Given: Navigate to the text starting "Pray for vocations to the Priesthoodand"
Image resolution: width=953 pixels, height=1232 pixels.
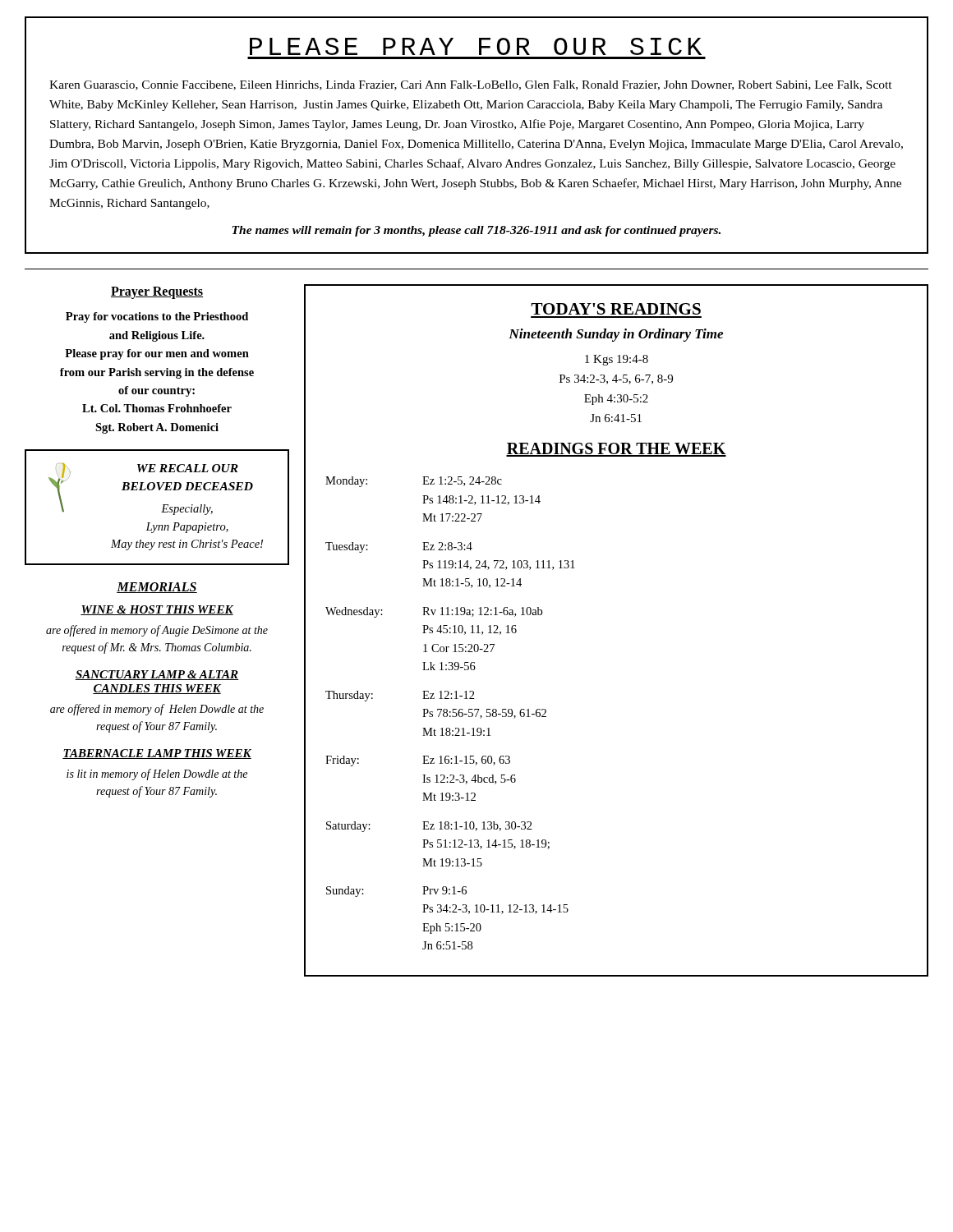Looking at the screenshot, I should (x=157, y=372).
